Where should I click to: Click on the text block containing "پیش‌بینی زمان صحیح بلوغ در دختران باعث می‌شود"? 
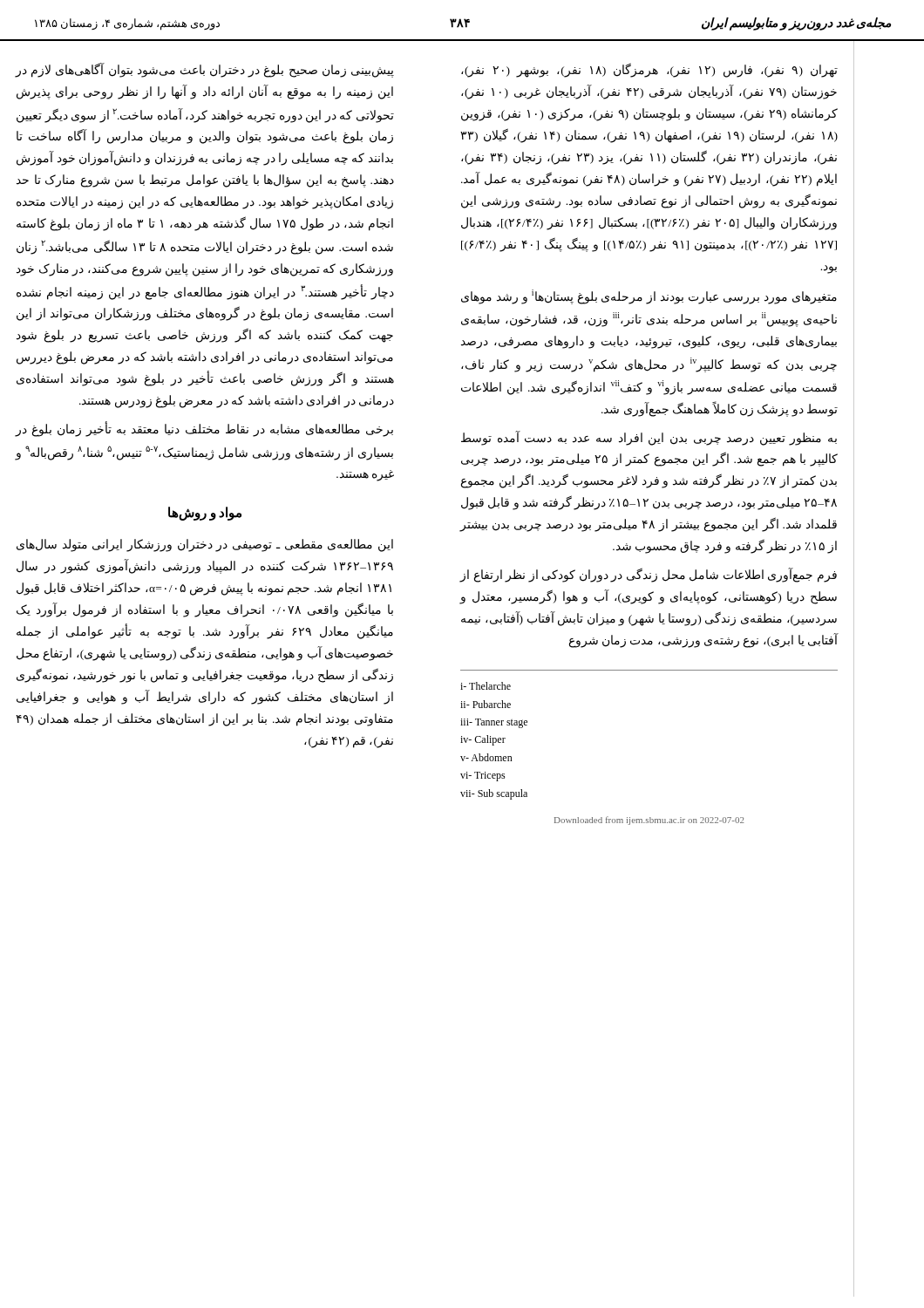205,273
